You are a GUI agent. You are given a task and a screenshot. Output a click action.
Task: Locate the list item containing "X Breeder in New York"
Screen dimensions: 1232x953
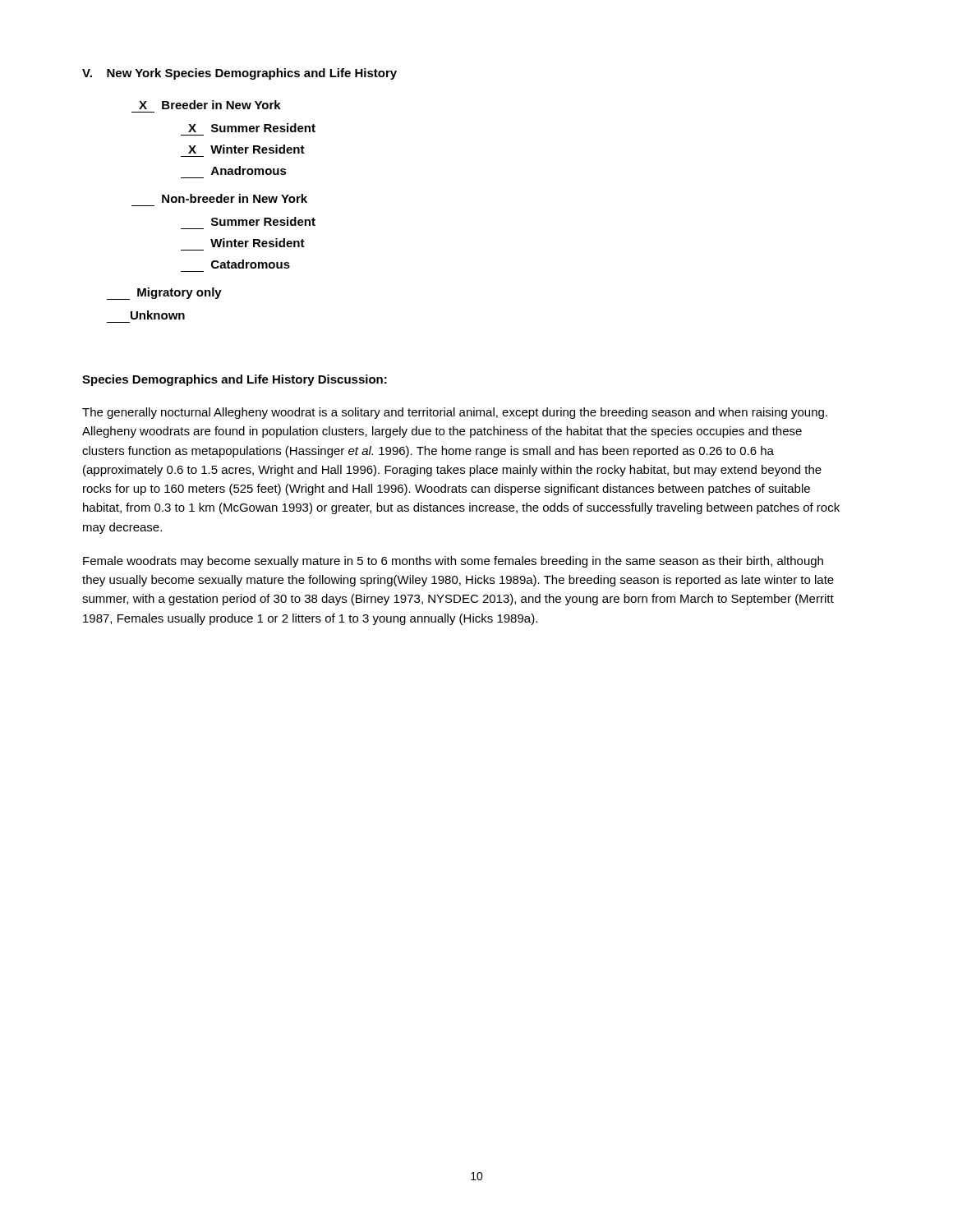click(x=206, y=105)
